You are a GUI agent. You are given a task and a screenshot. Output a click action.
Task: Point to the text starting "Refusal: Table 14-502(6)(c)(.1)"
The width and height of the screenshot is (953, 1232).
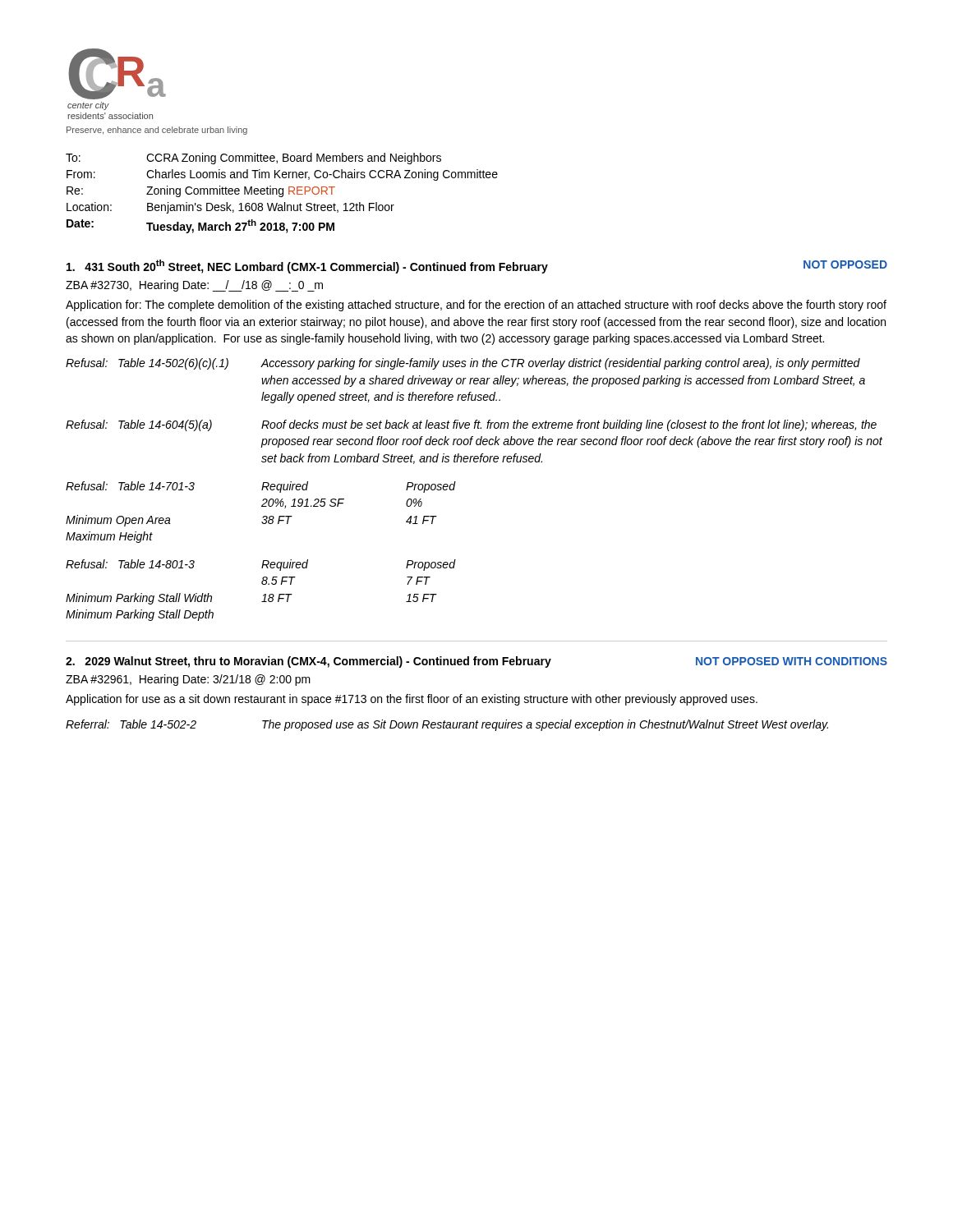tap(476, 380)
